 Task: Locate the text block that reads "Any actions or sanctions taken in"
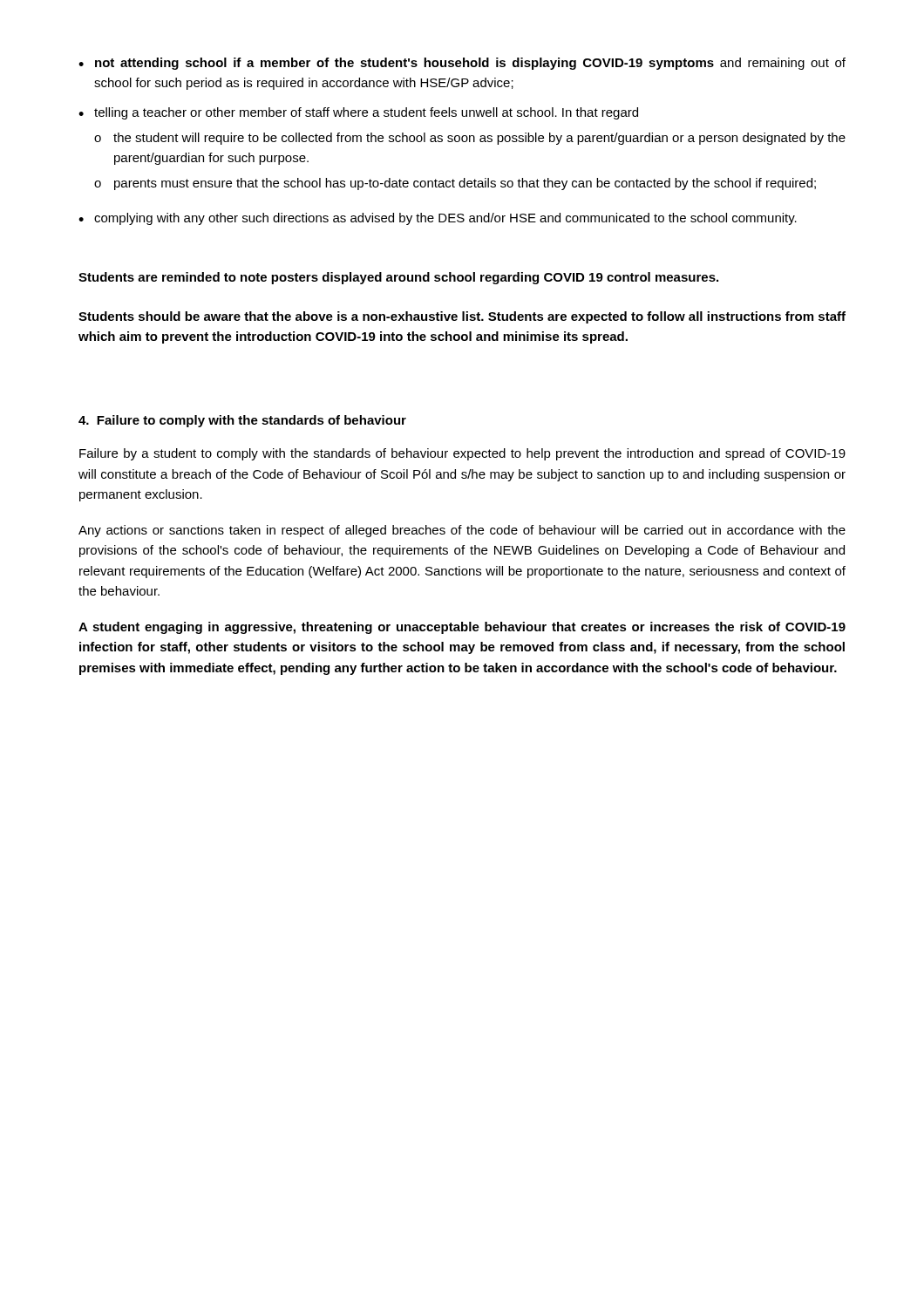coord(462,560)
